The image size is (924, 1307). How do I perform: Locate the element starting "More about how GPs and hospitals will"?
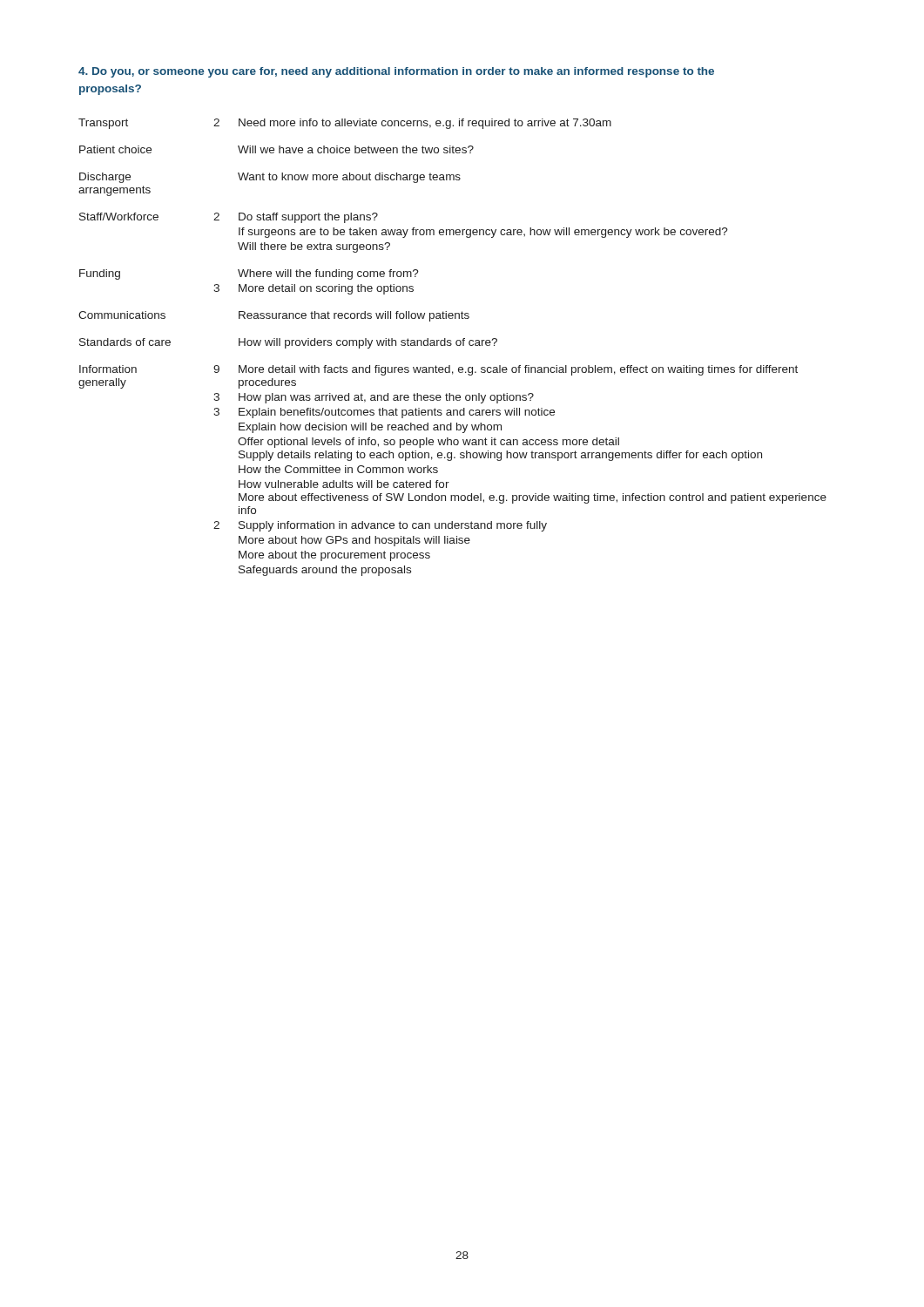(462, 540)
